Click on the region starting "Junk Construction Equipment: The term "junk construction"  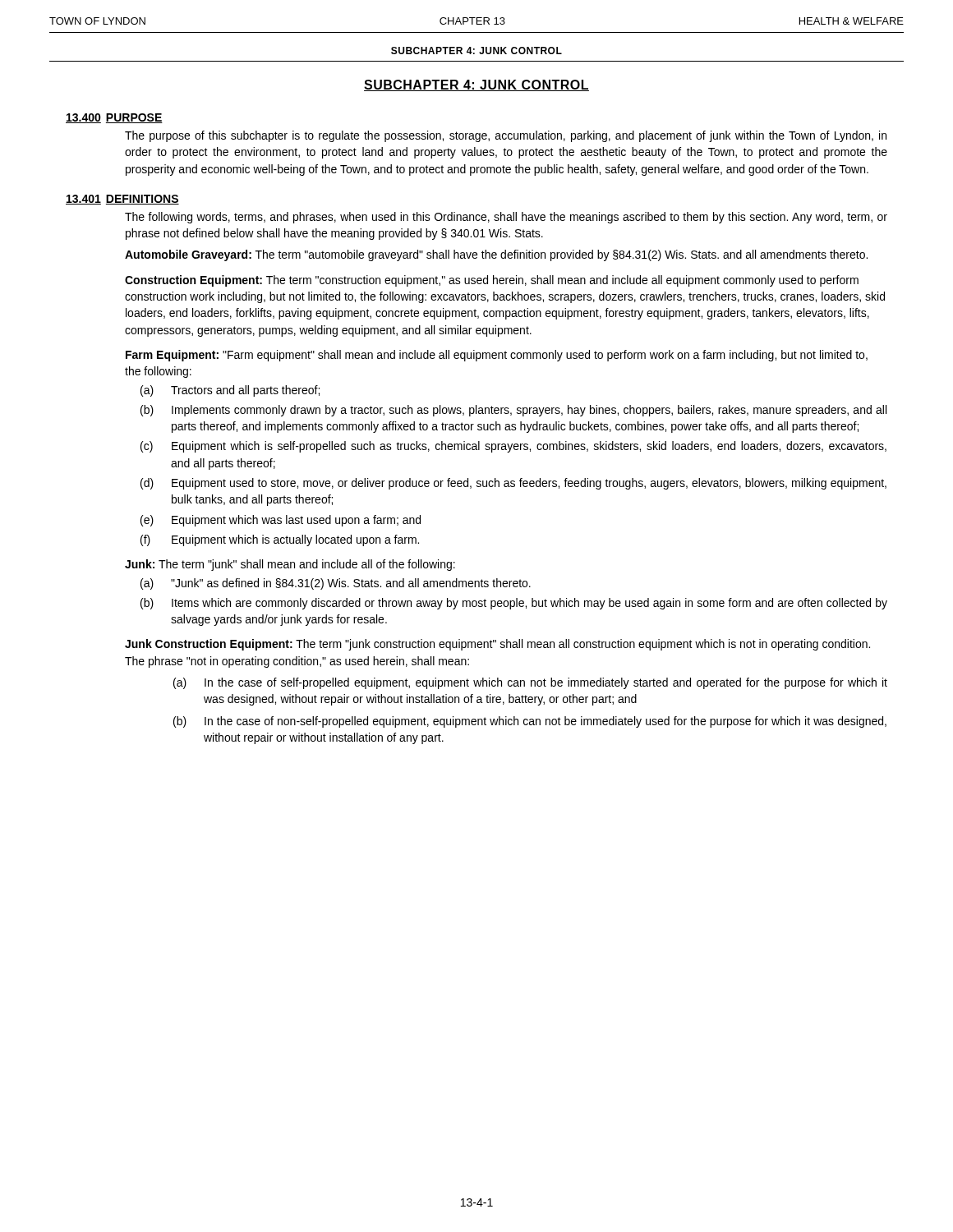[x=498, y=653]
